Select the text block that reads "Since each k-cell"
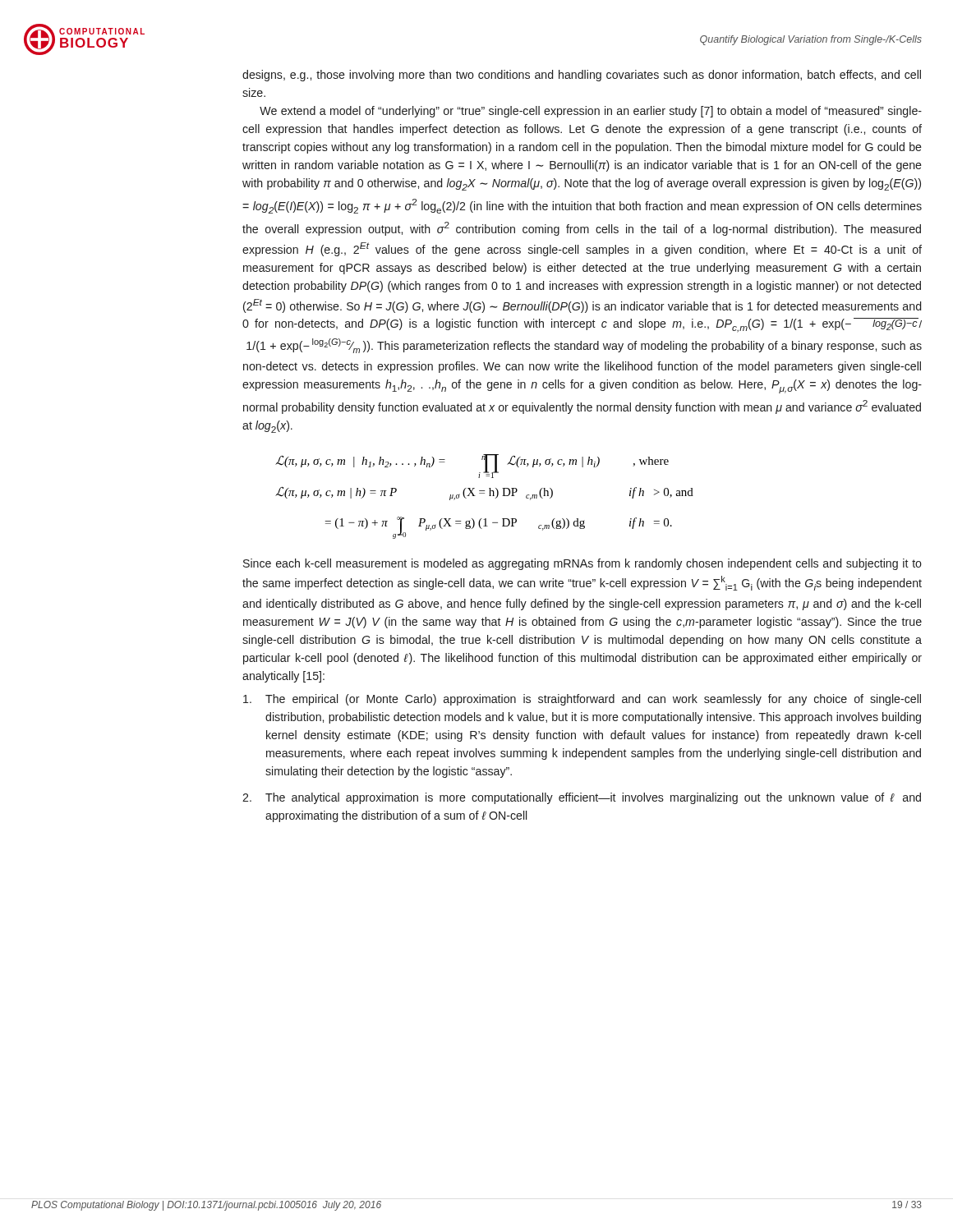 coord(582,620)
